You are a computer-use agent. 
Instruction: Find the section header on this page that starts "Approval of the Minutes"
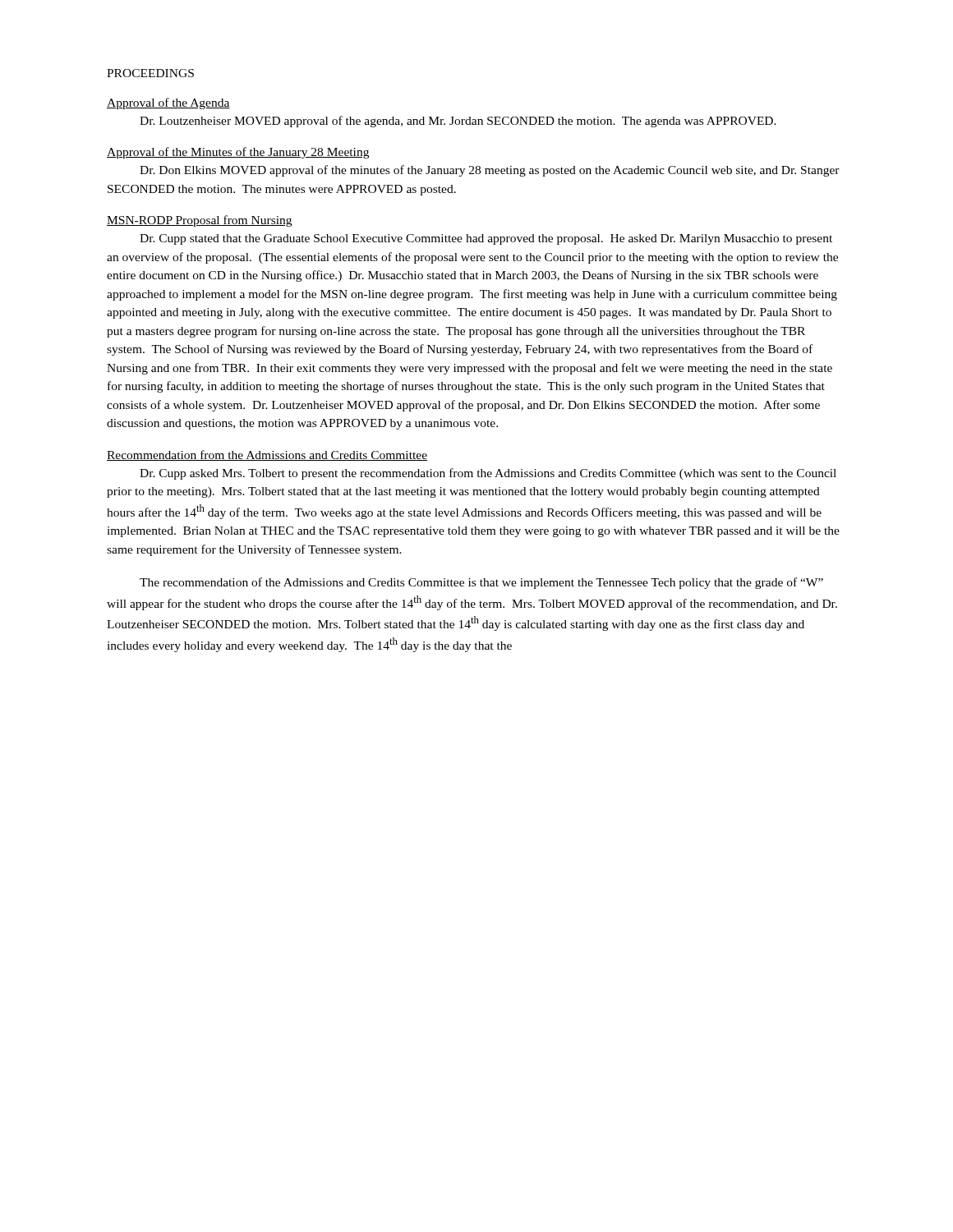238,152
